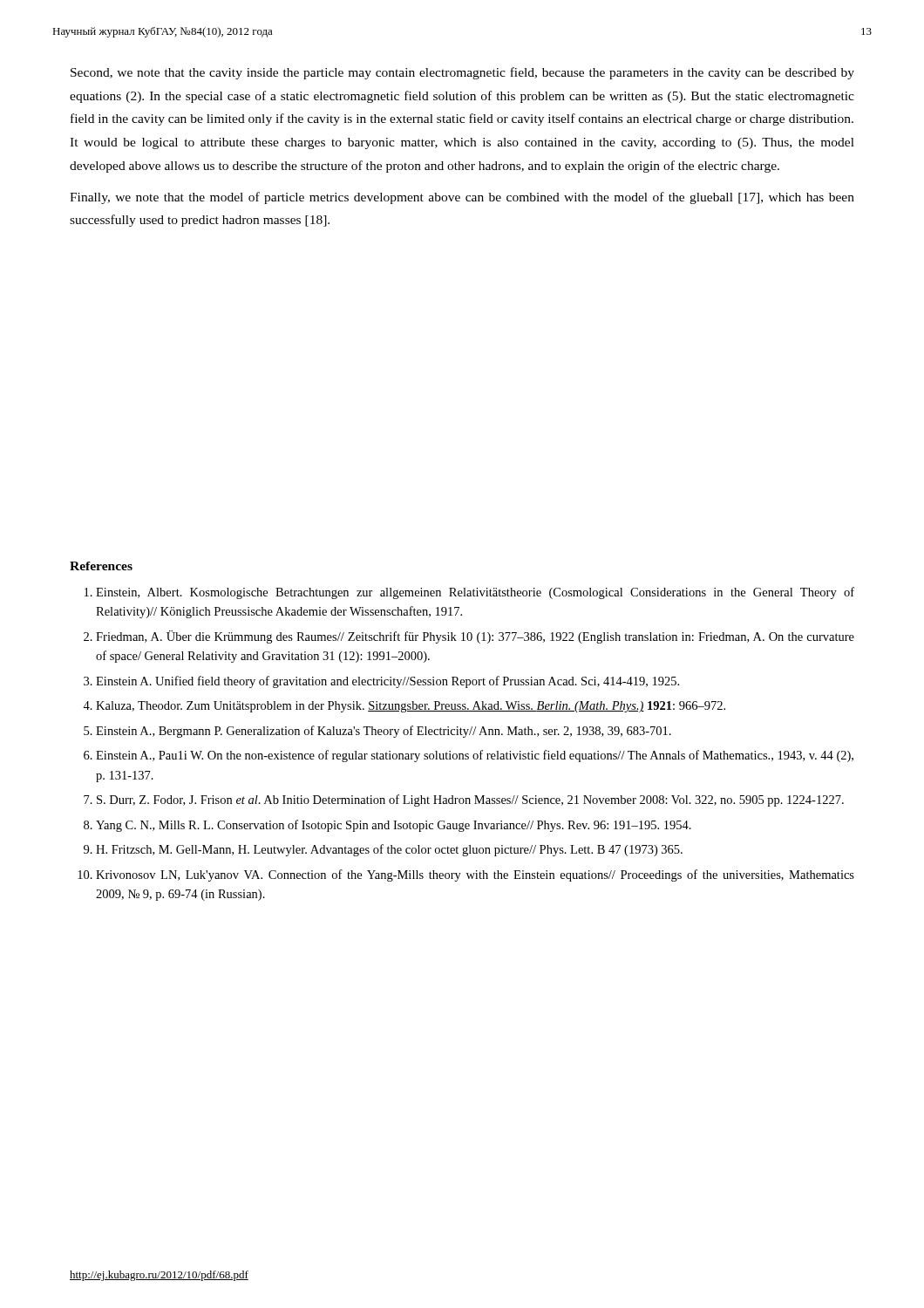Where is the passage that starts "Second, we note that"?
The height and width of the screenshot is (1308, 924).
click(462, 146)
